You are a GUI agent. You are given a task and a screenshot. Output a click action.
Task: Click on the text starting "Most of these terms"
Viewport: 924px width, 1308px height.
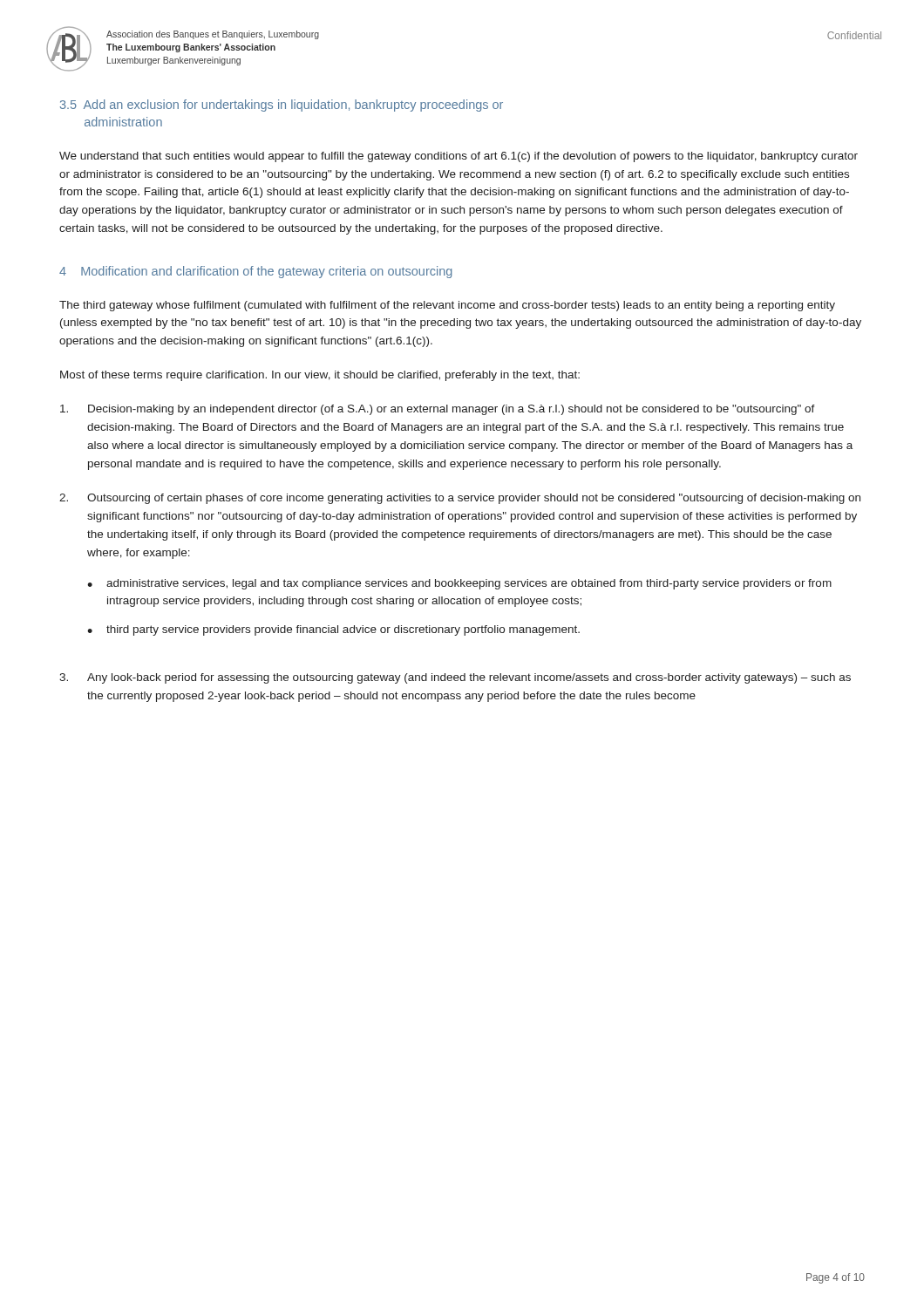pyautogui.click(x=320, y=375)
